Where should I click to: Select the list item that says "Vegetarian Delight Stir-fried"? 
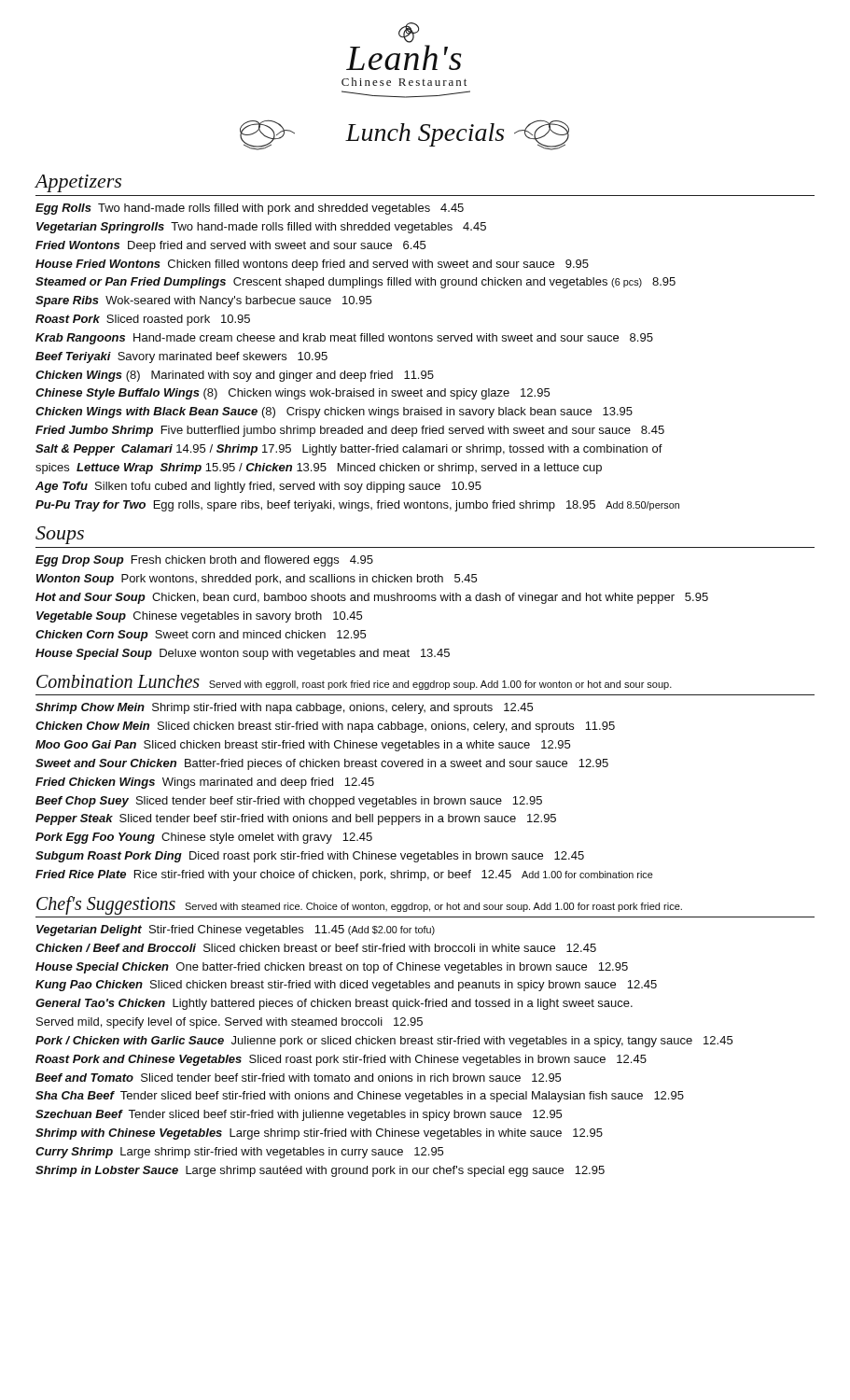point(235,929)
